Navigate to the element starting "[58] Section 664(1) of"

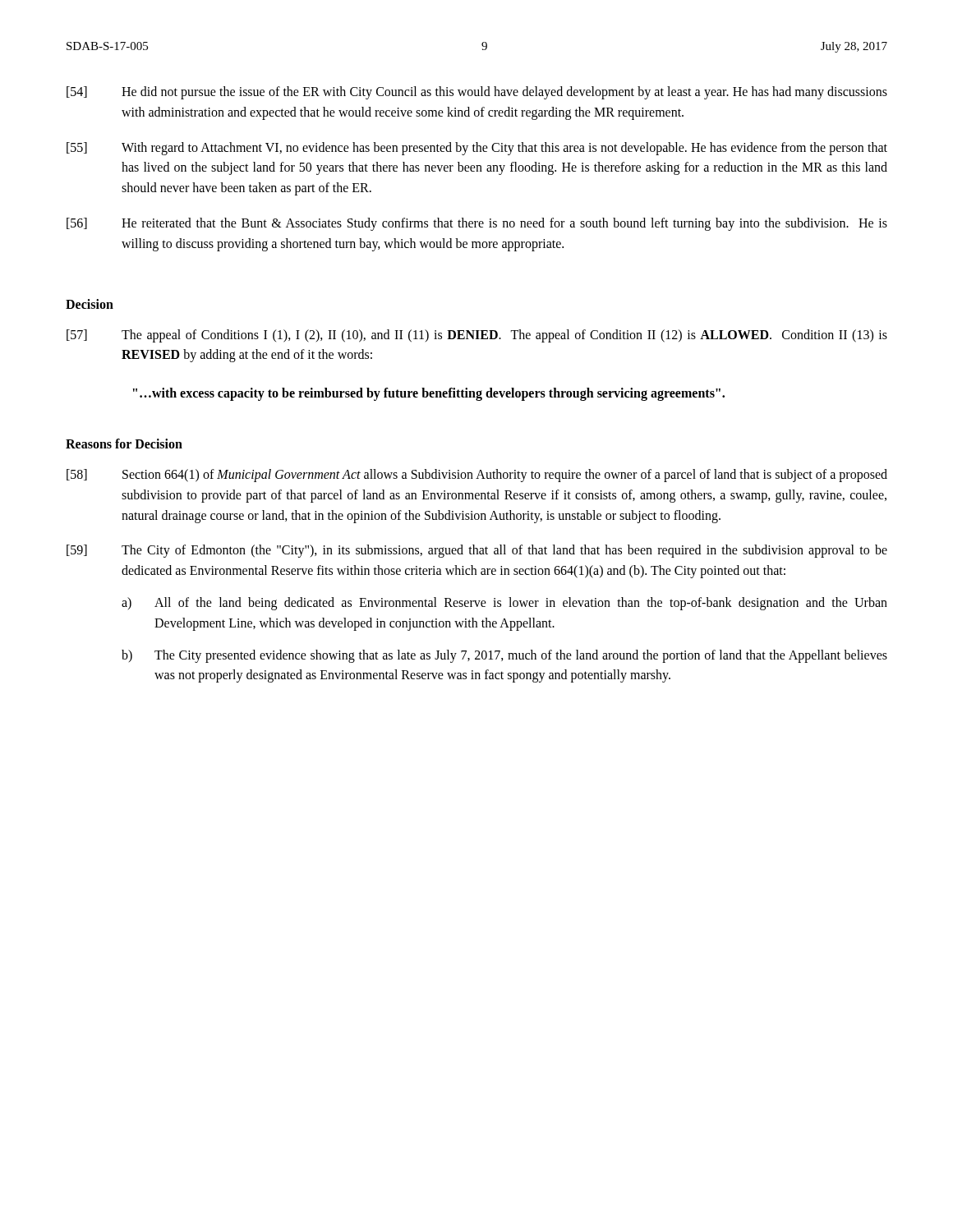pyautogui.click(x=476, y=495)
